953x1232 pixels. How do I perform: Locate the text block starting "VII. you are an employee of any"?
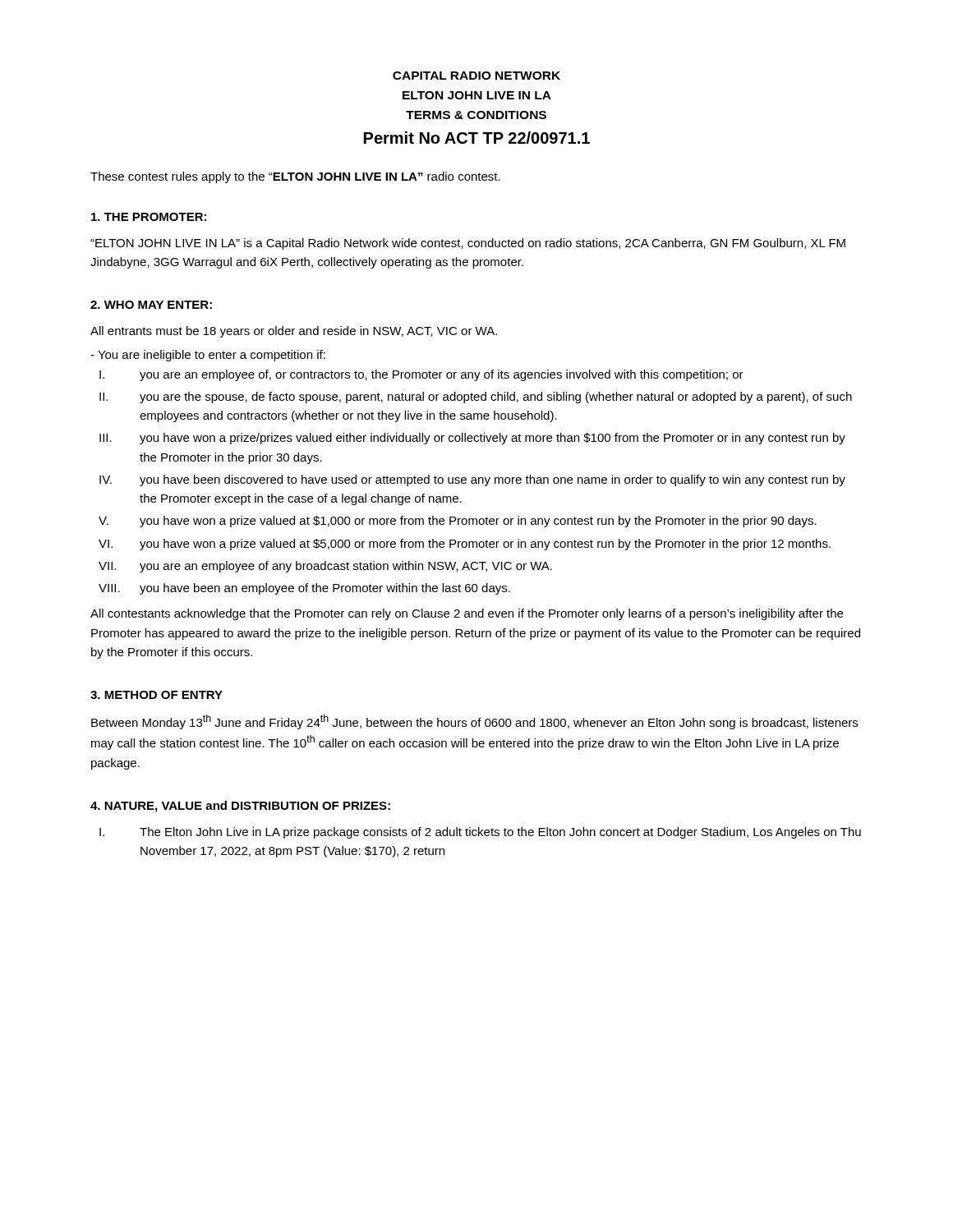(x=481, y=565)
